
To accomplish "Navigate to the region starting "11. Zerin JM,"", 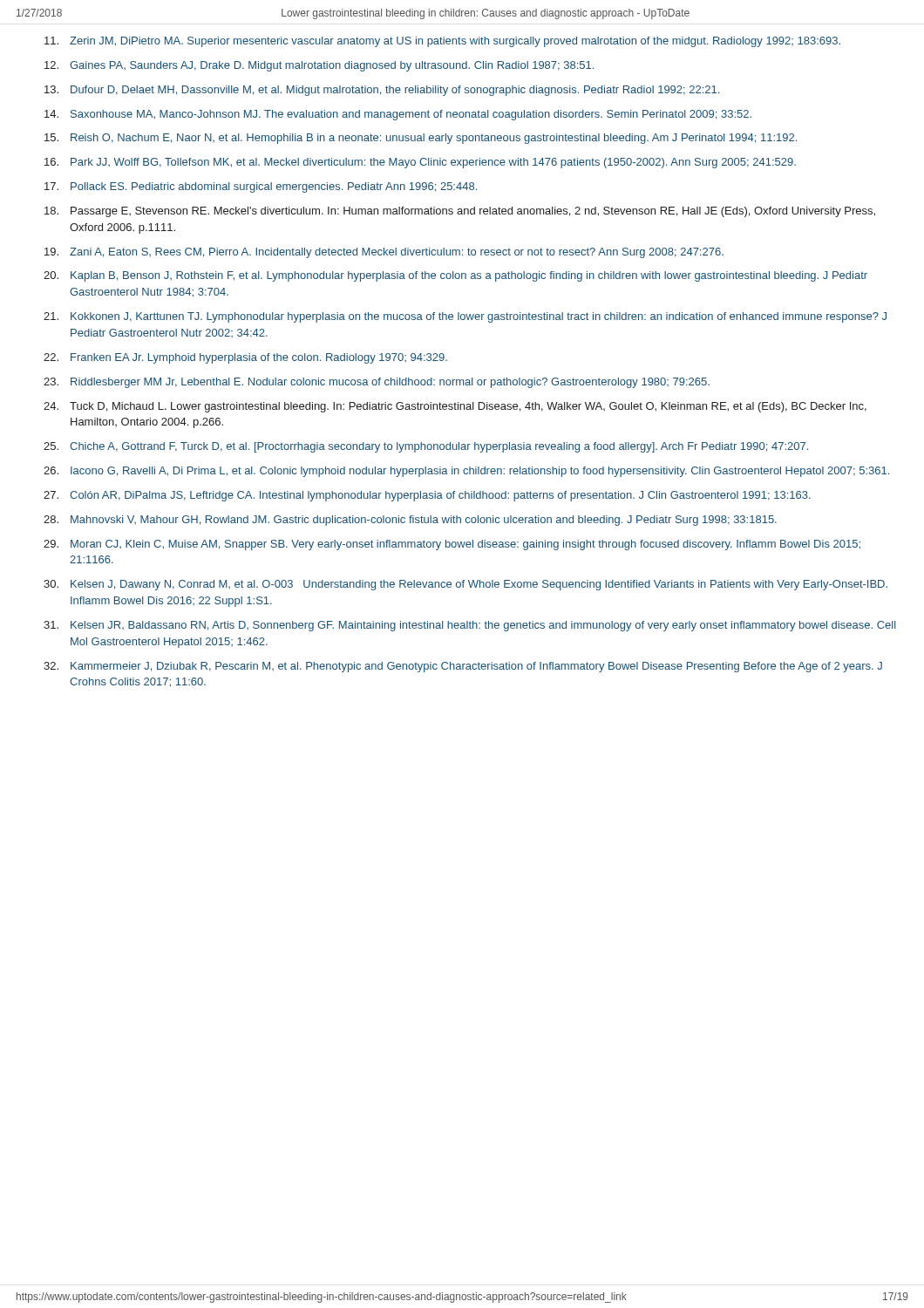I will coord(471,41).
